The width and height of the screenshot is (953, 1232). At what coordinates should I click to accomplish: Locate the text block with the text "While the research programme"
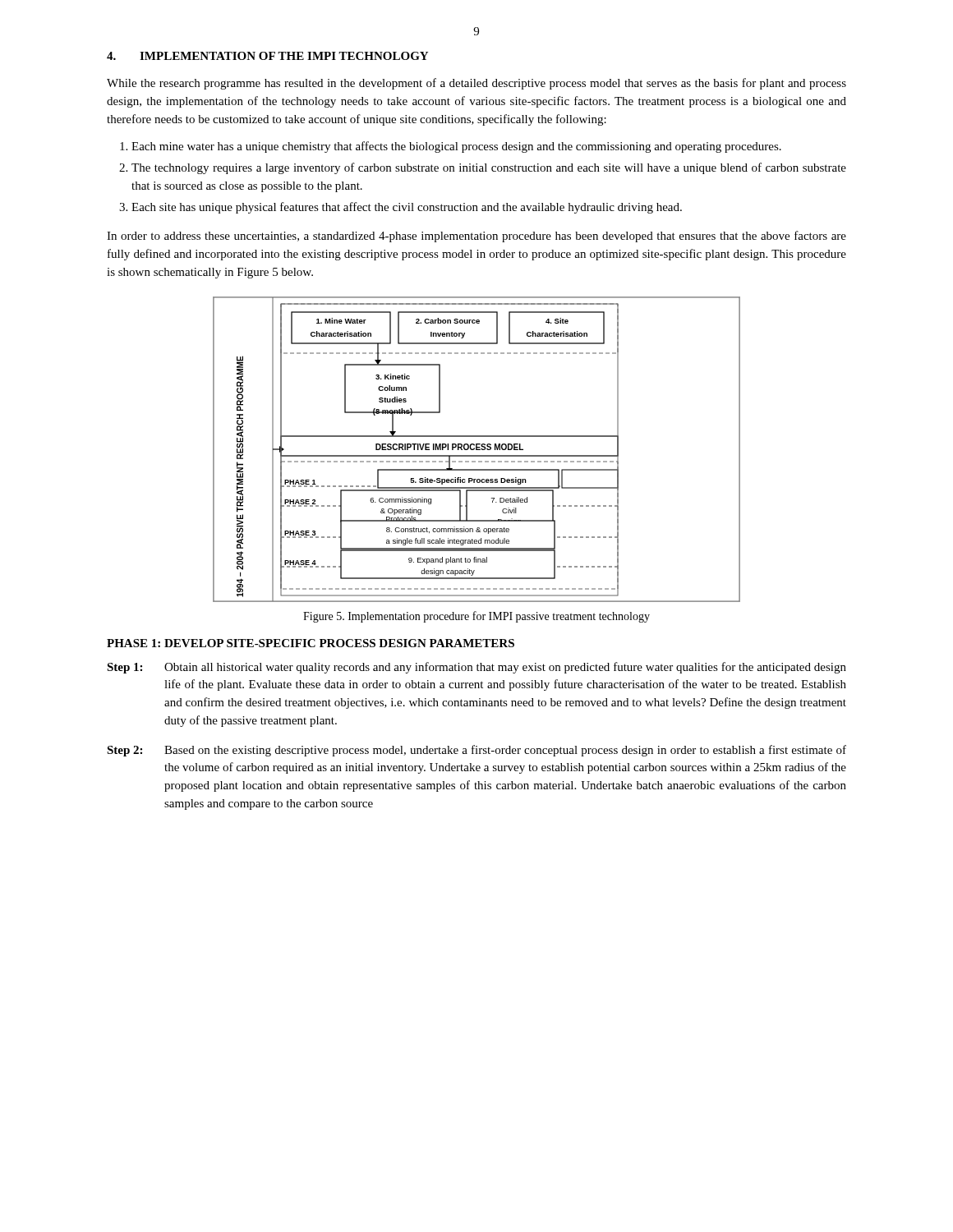coord(476,102)
